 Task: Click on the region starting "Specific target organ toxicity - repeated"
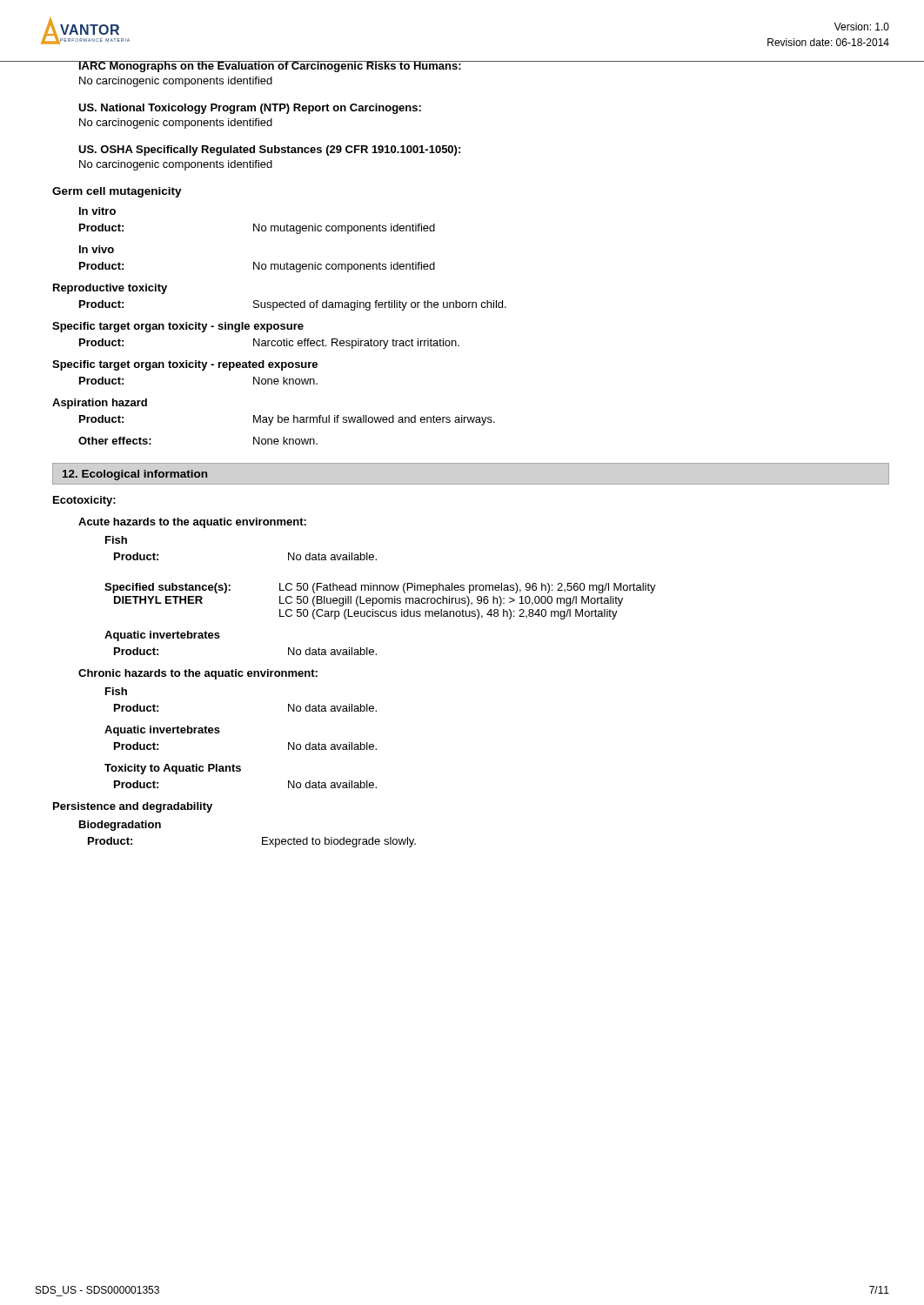tap(185, 365)
